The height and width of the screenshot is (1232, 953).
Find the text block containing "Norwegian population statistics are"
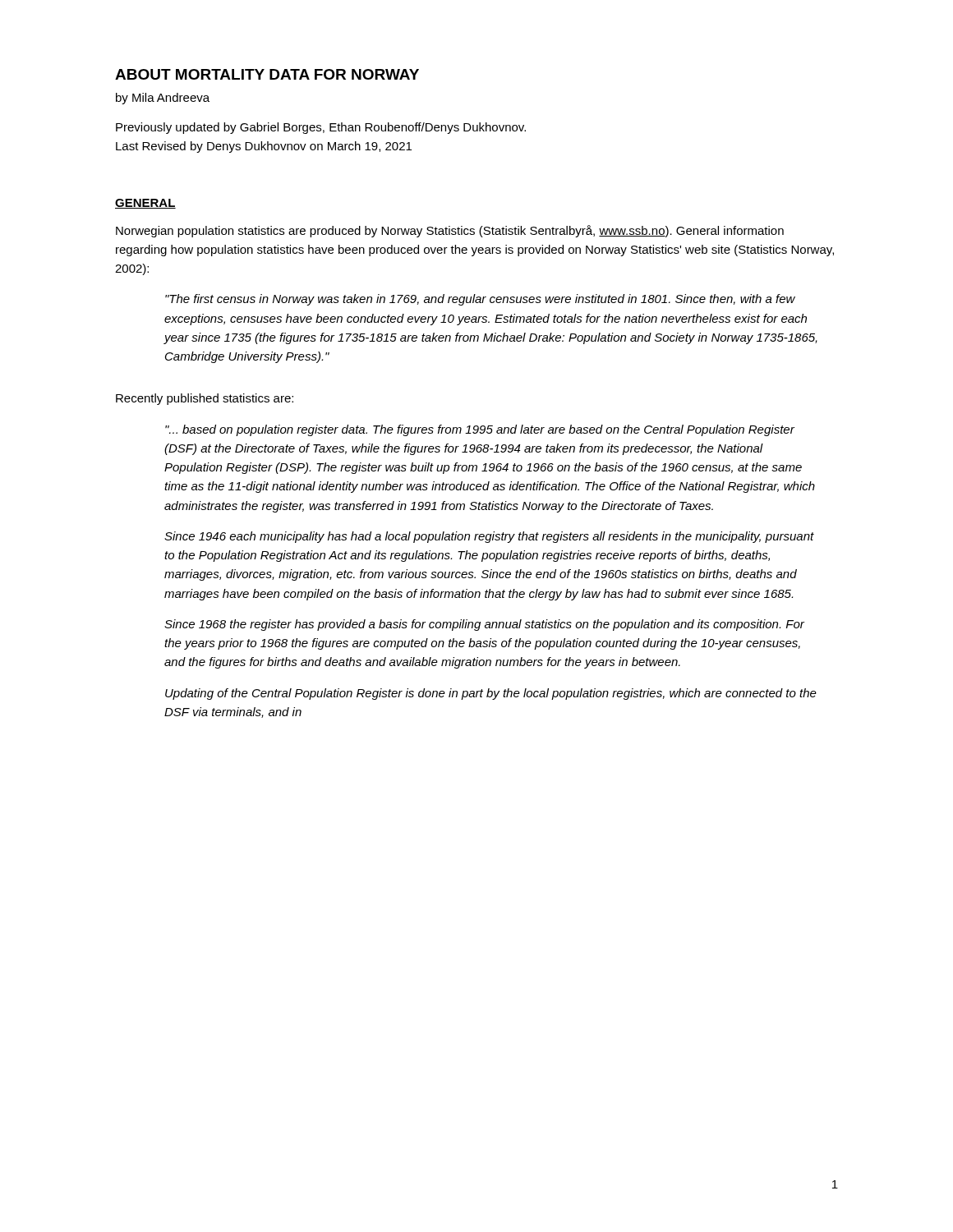(x=475, y=249)
